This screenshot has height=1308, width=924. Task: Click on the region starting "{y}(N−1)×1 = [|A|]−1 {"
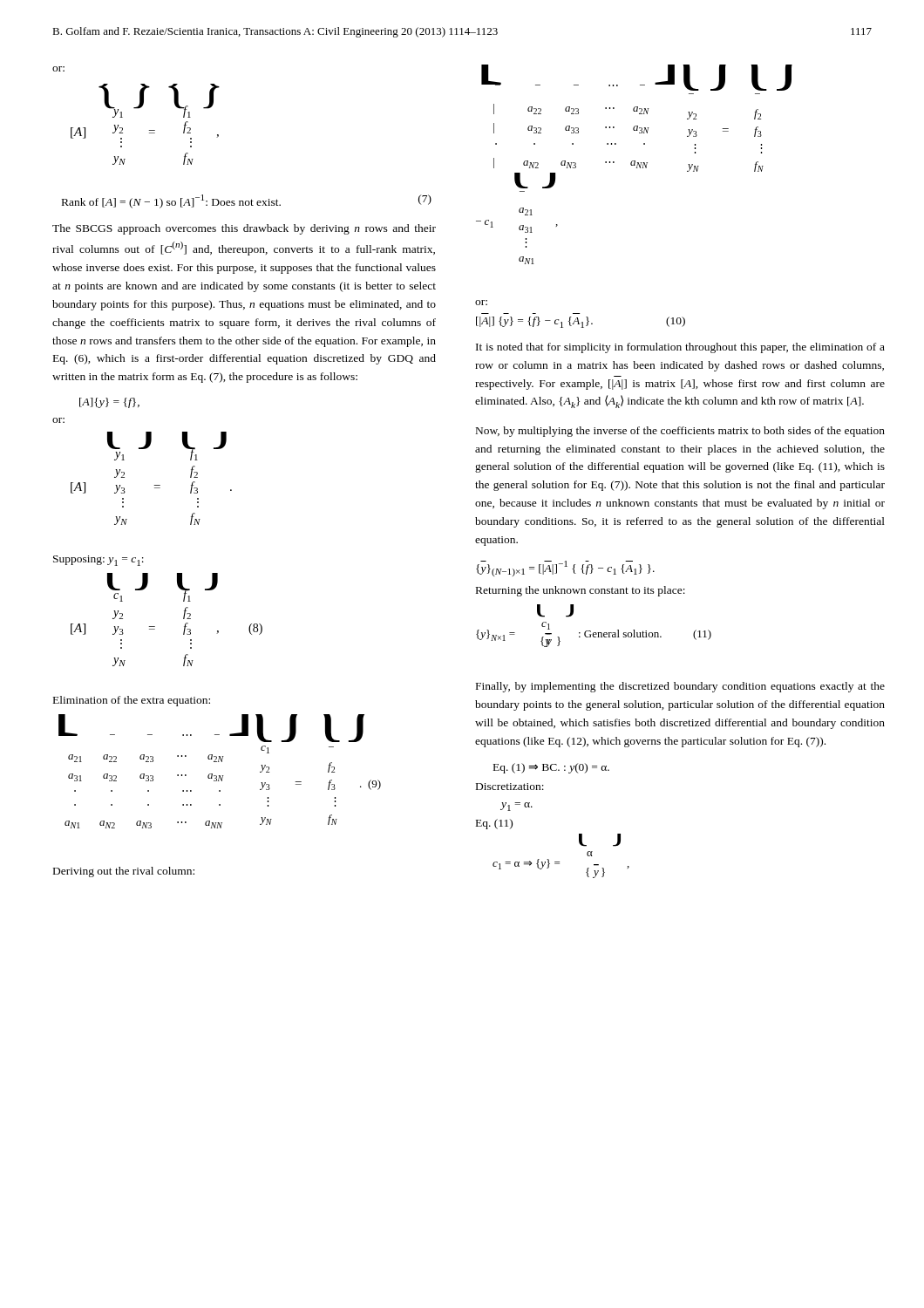click(x=565, y=567)
